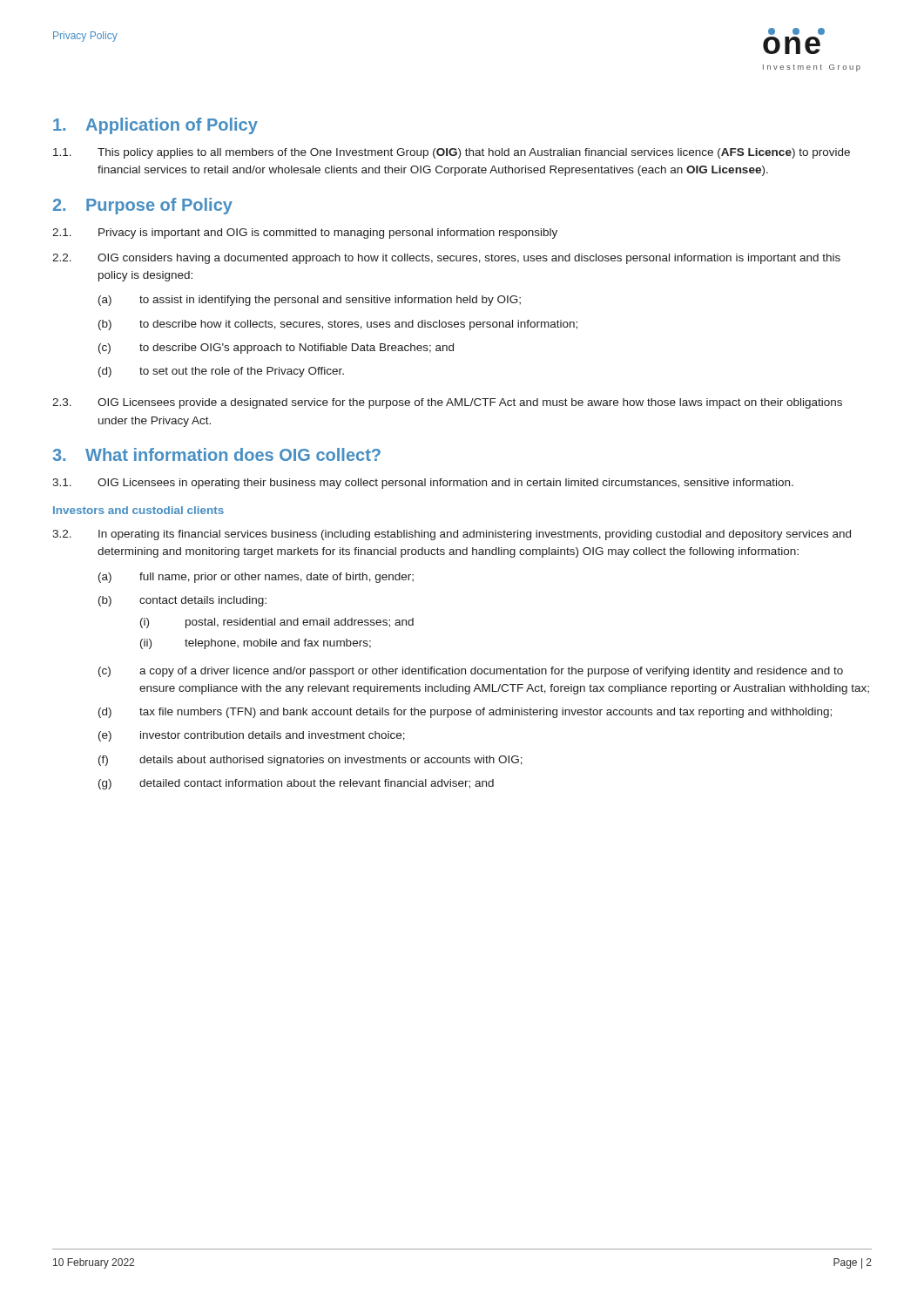
Task: Locate the text "2. Purpose of Policy"
Action: (x=142, y=205)
